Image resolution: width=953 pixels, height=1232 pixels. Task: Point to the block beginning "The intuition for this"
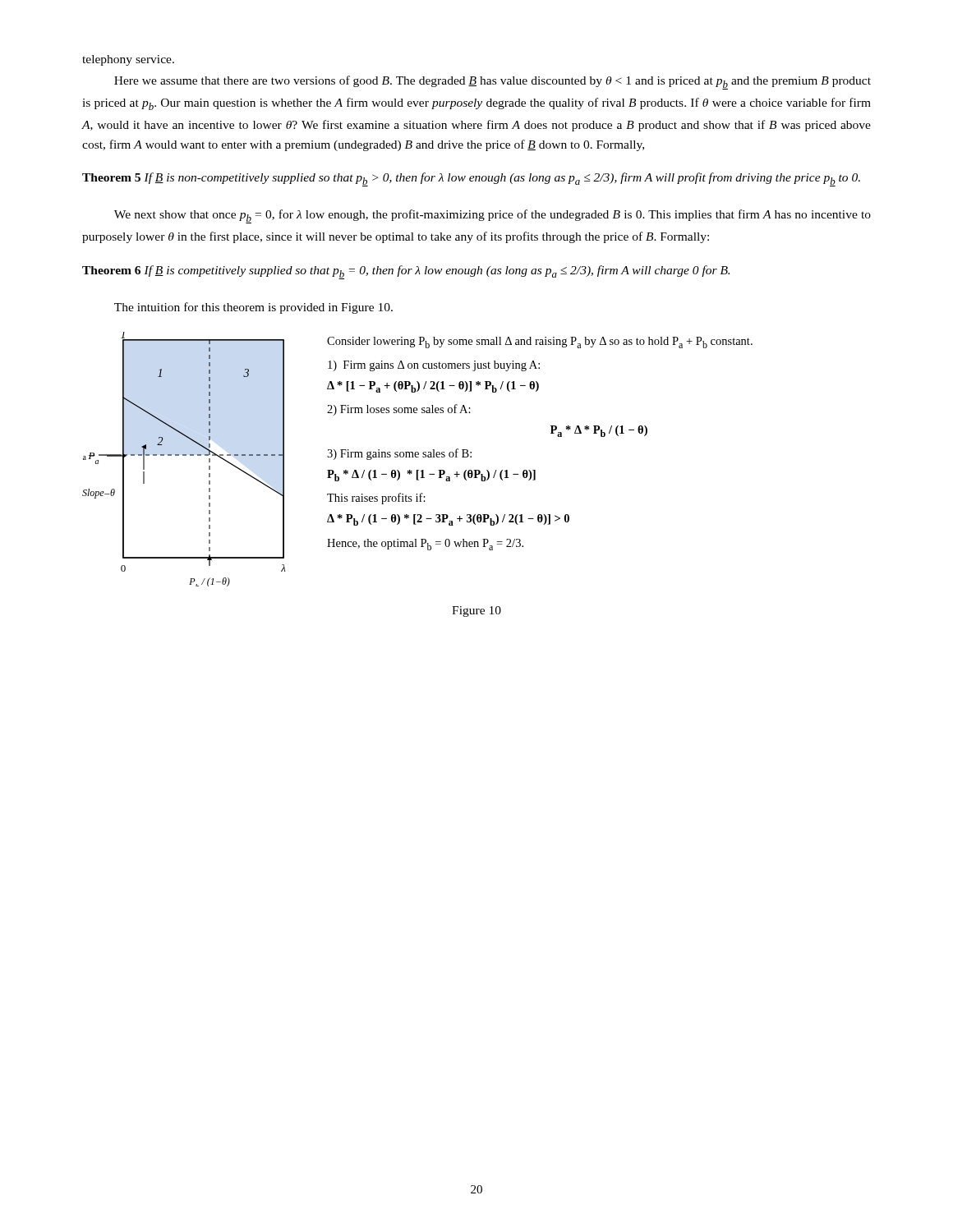[253, 308]
